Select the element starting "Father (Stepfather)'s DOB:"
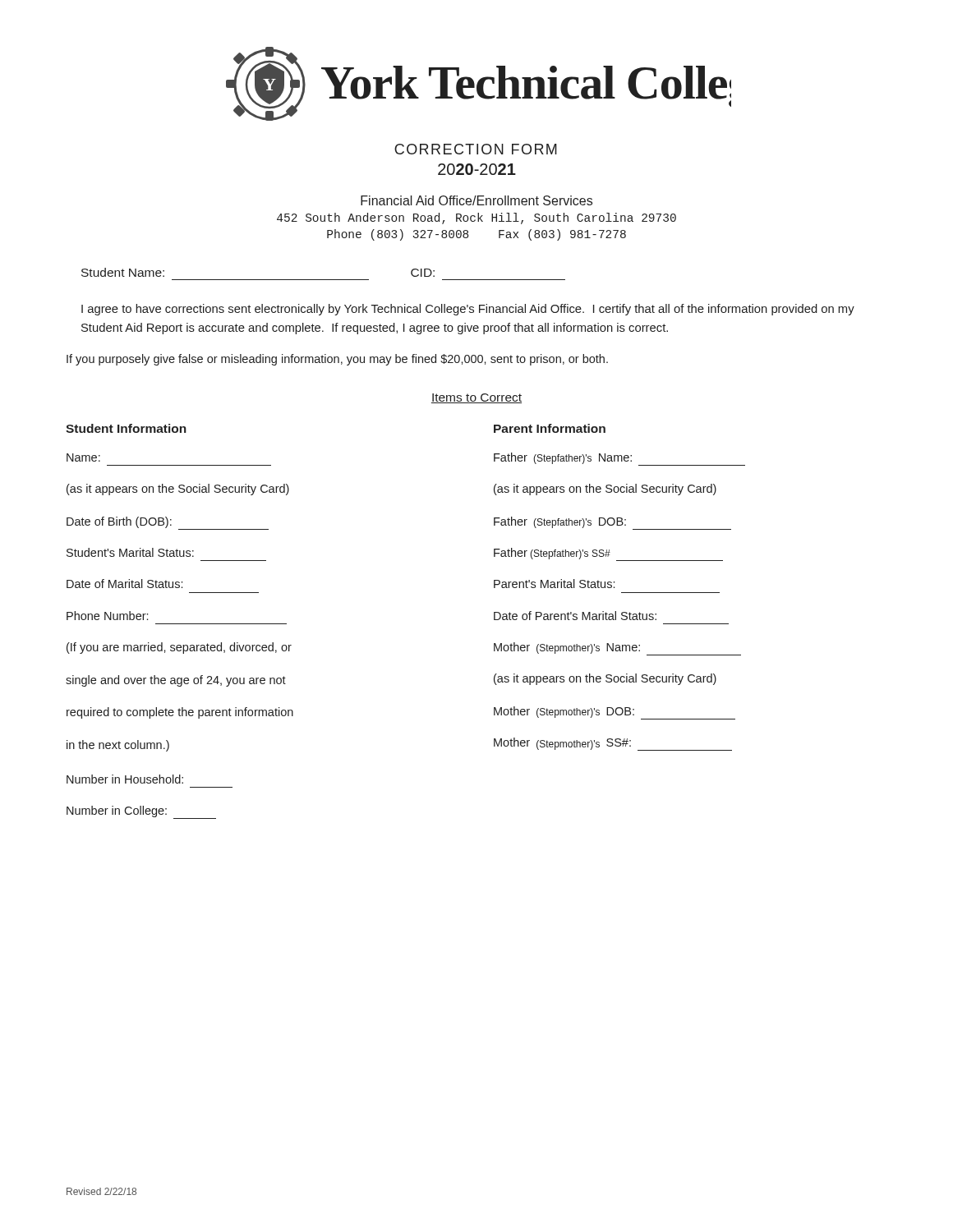The width and height of the screenshot is (953, 1232). (x=612, y=521)
